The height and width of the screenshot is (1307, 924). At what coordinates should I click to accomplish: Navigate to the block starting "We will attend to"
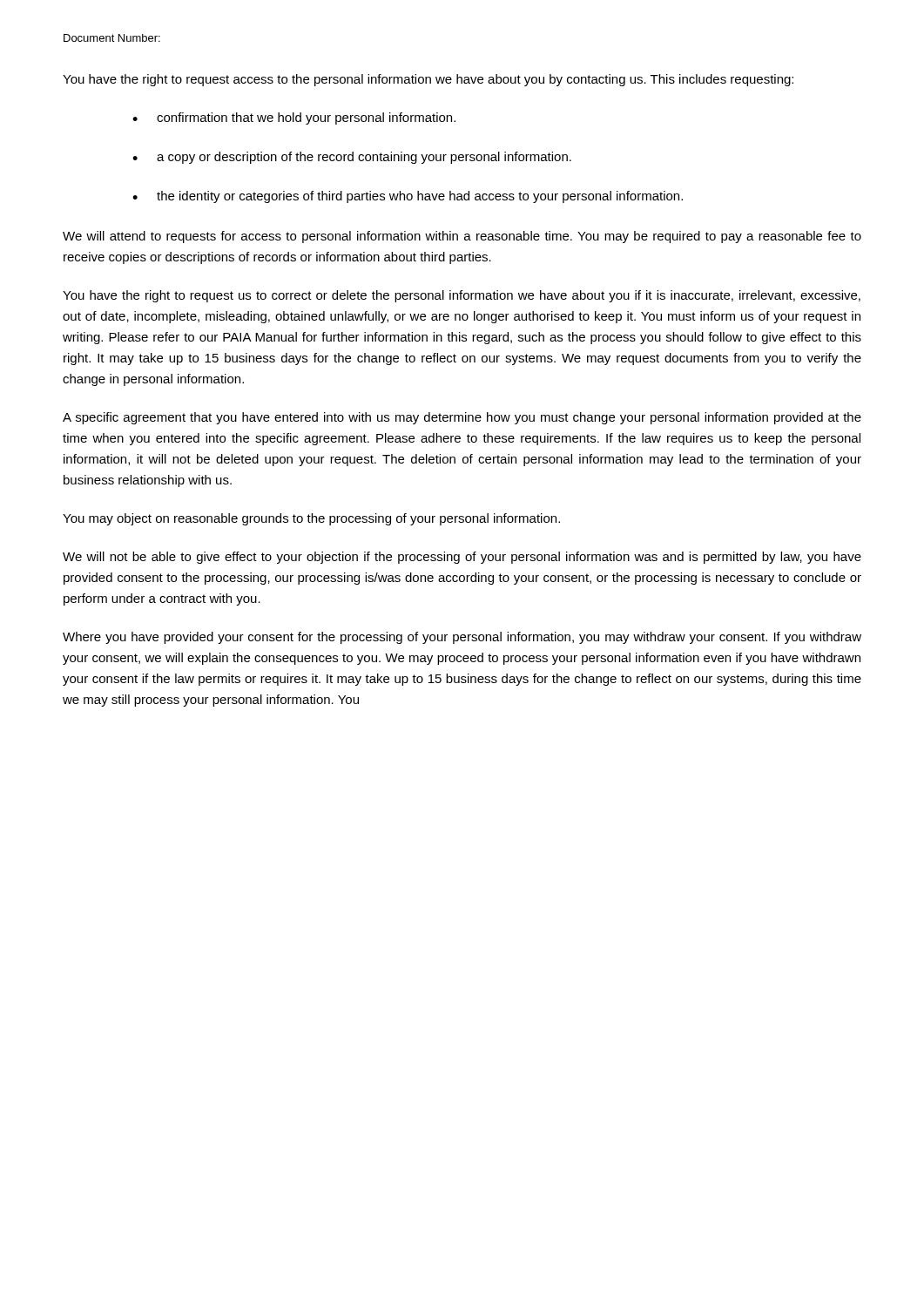click(462, 246)
